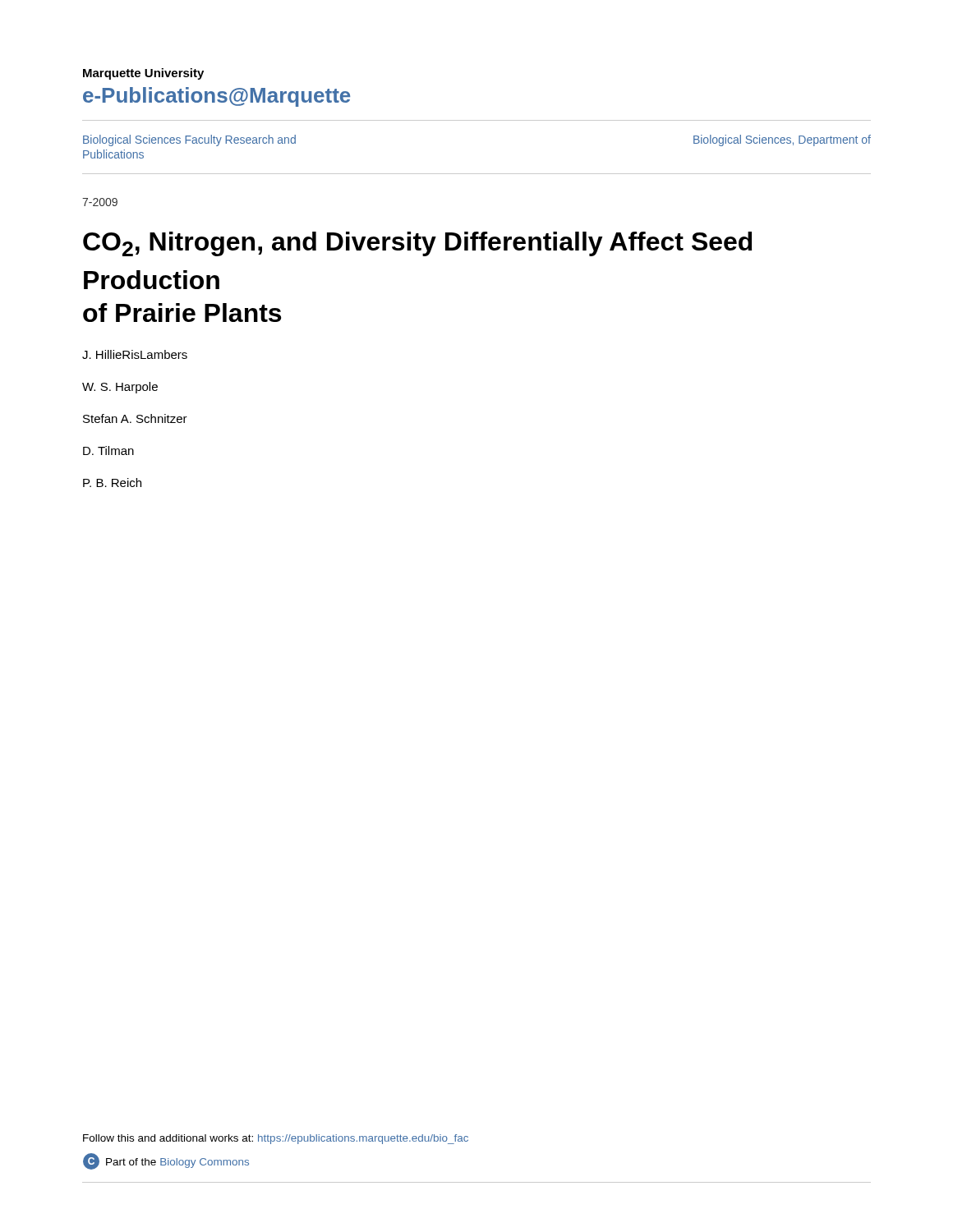This screenshot has width=953, height=1232.
Task: Select the list item that says "D. Tilman"
Action: click(x=108, y=450)
